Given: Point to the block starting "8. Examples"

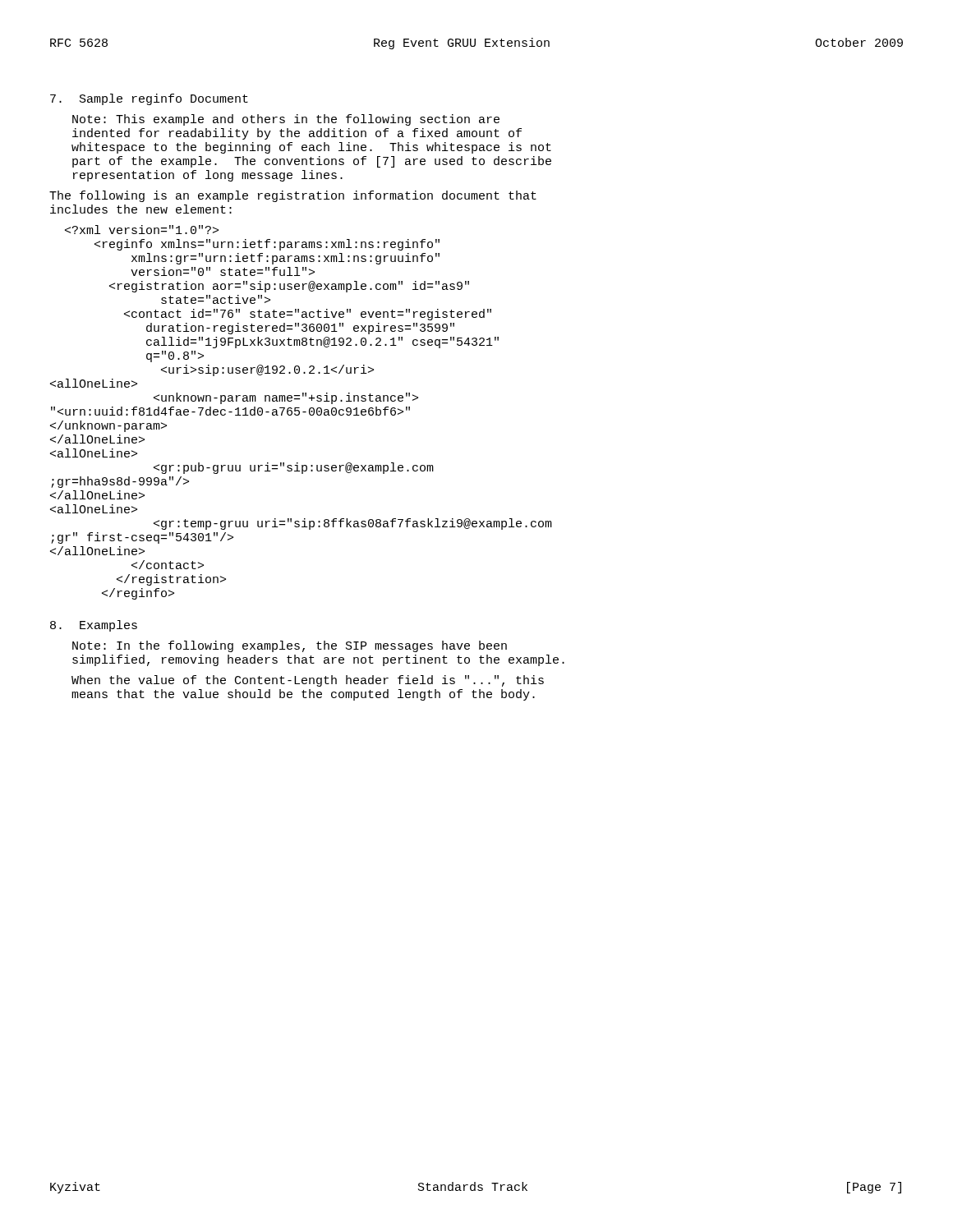Looking at the screenshot, I should click(94, 626).
